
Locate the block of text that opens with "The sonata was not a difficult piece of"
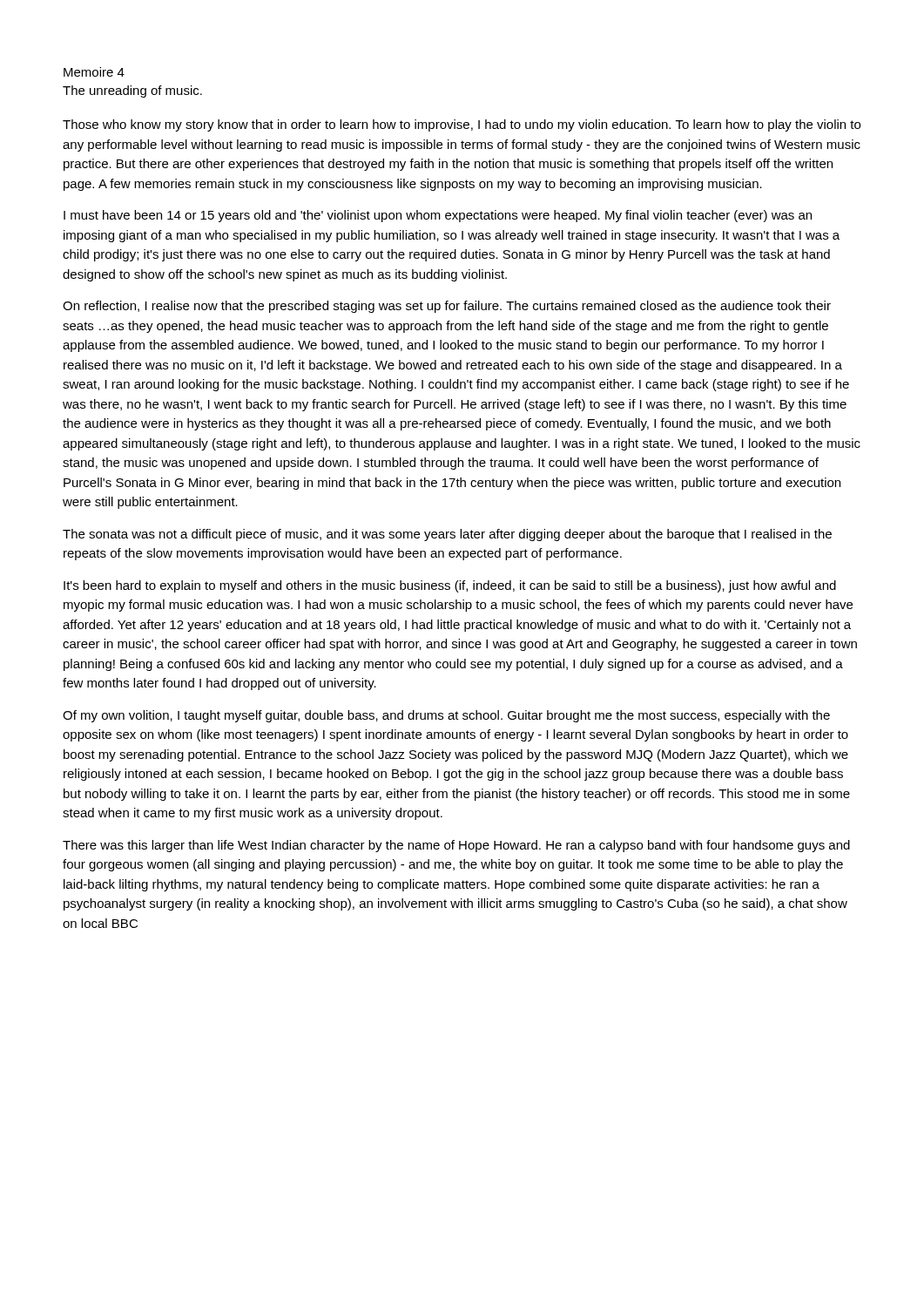462,544
